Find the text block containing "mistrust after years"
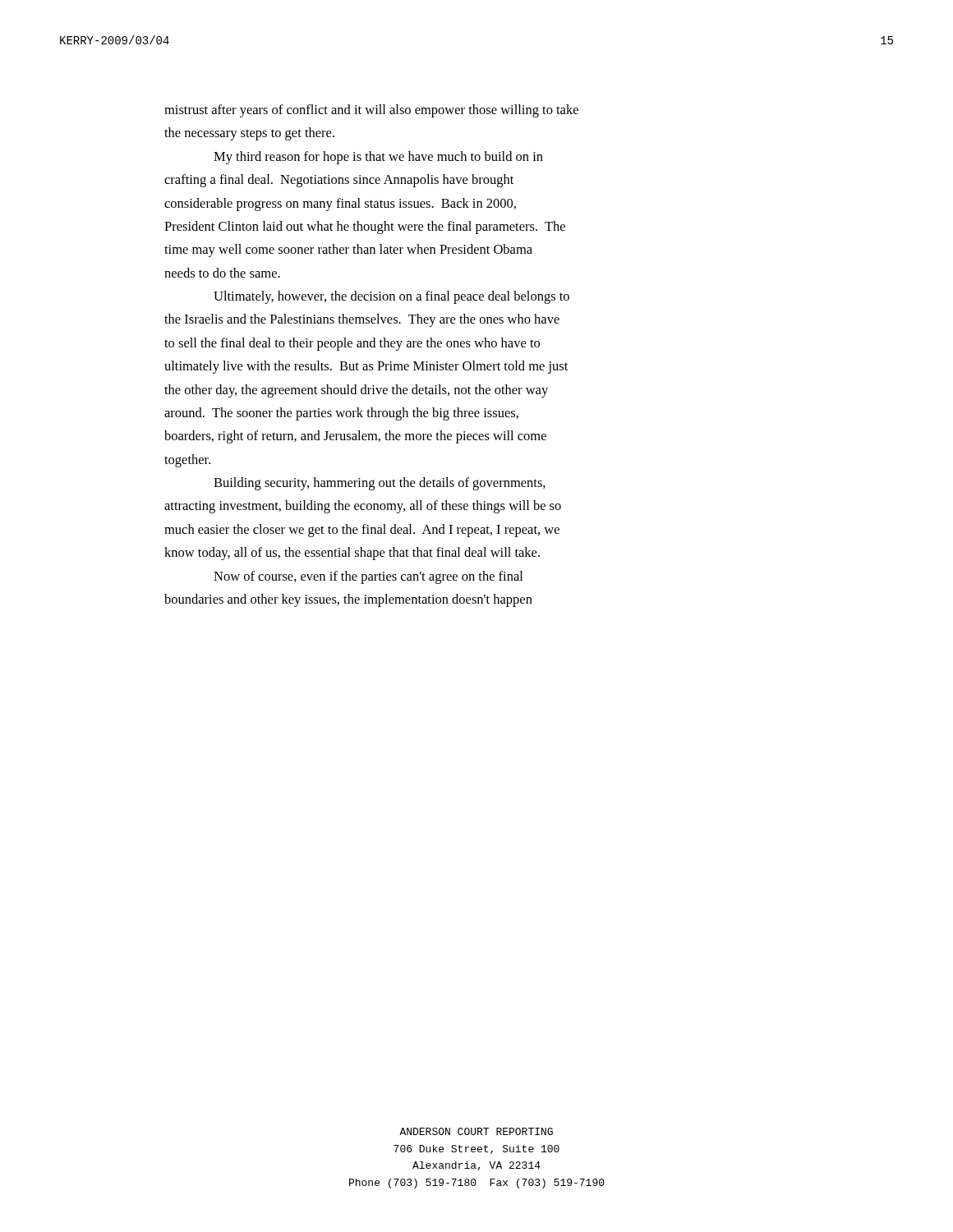The width and height of the screenshot is (953, 1232). pyautogui.click(x=481, y=122)
